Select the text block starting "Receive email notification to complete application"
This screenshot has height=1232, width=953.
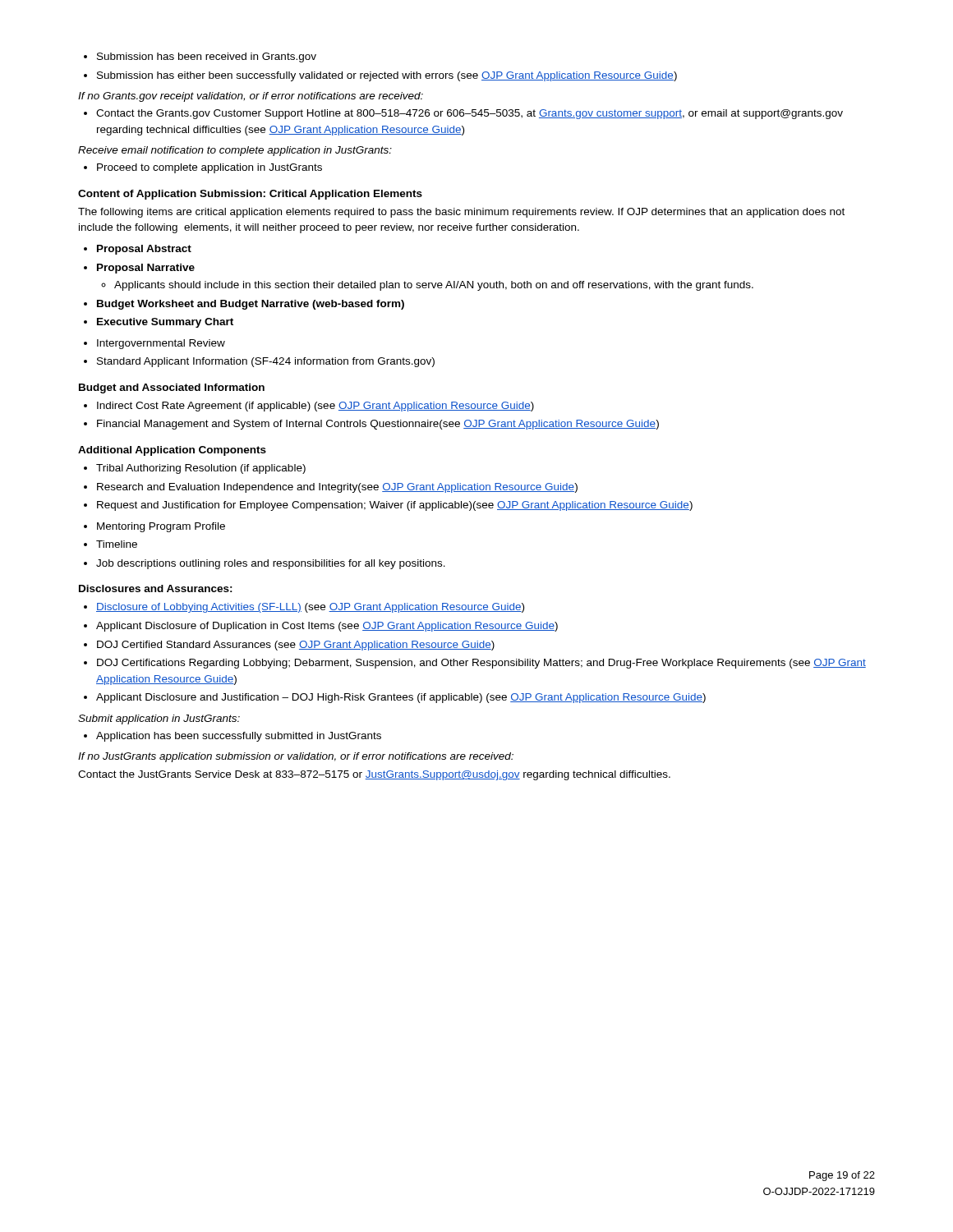235,150
